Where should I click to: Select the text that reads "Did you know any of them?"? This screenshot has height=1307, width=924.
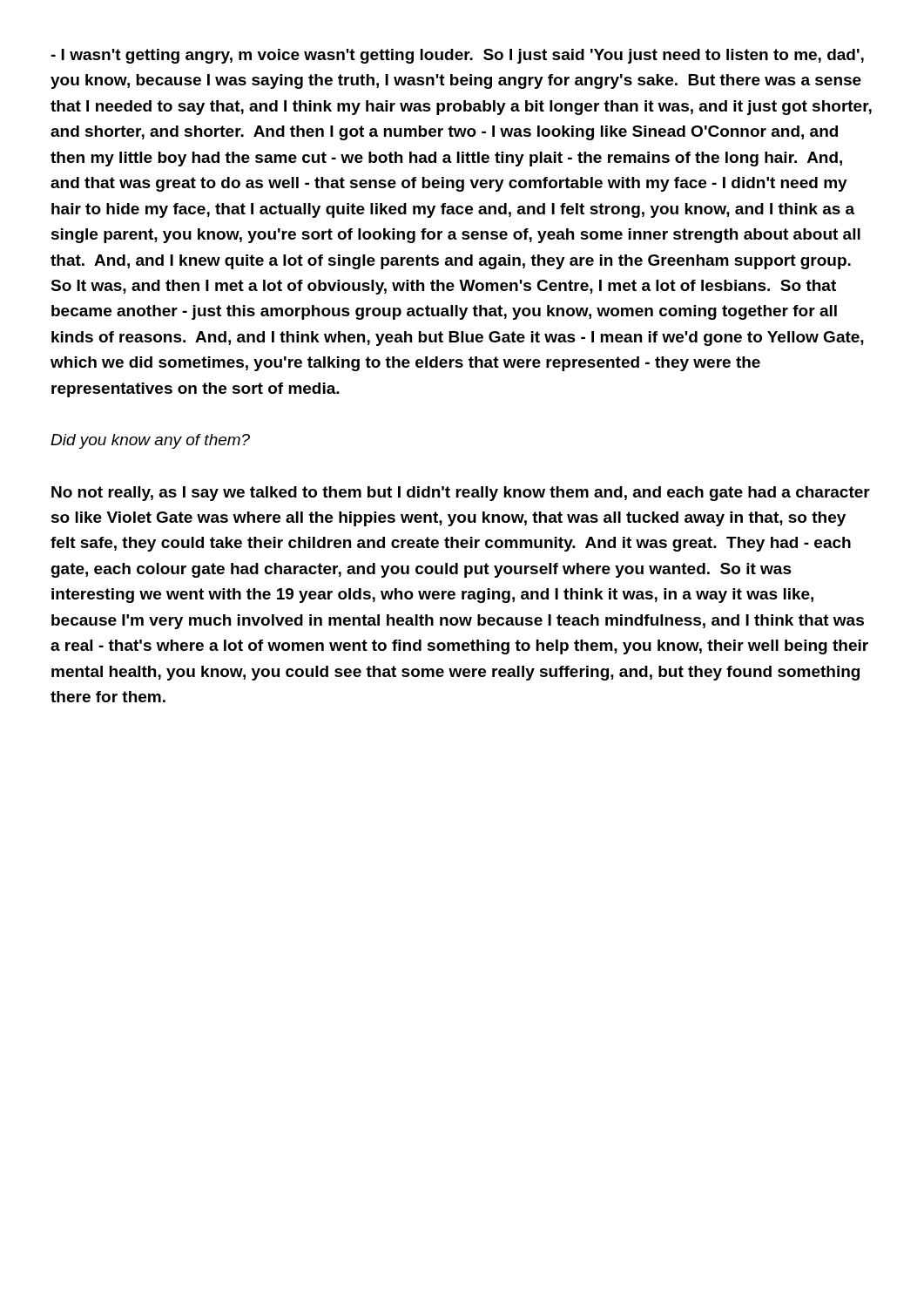point(150,440)
